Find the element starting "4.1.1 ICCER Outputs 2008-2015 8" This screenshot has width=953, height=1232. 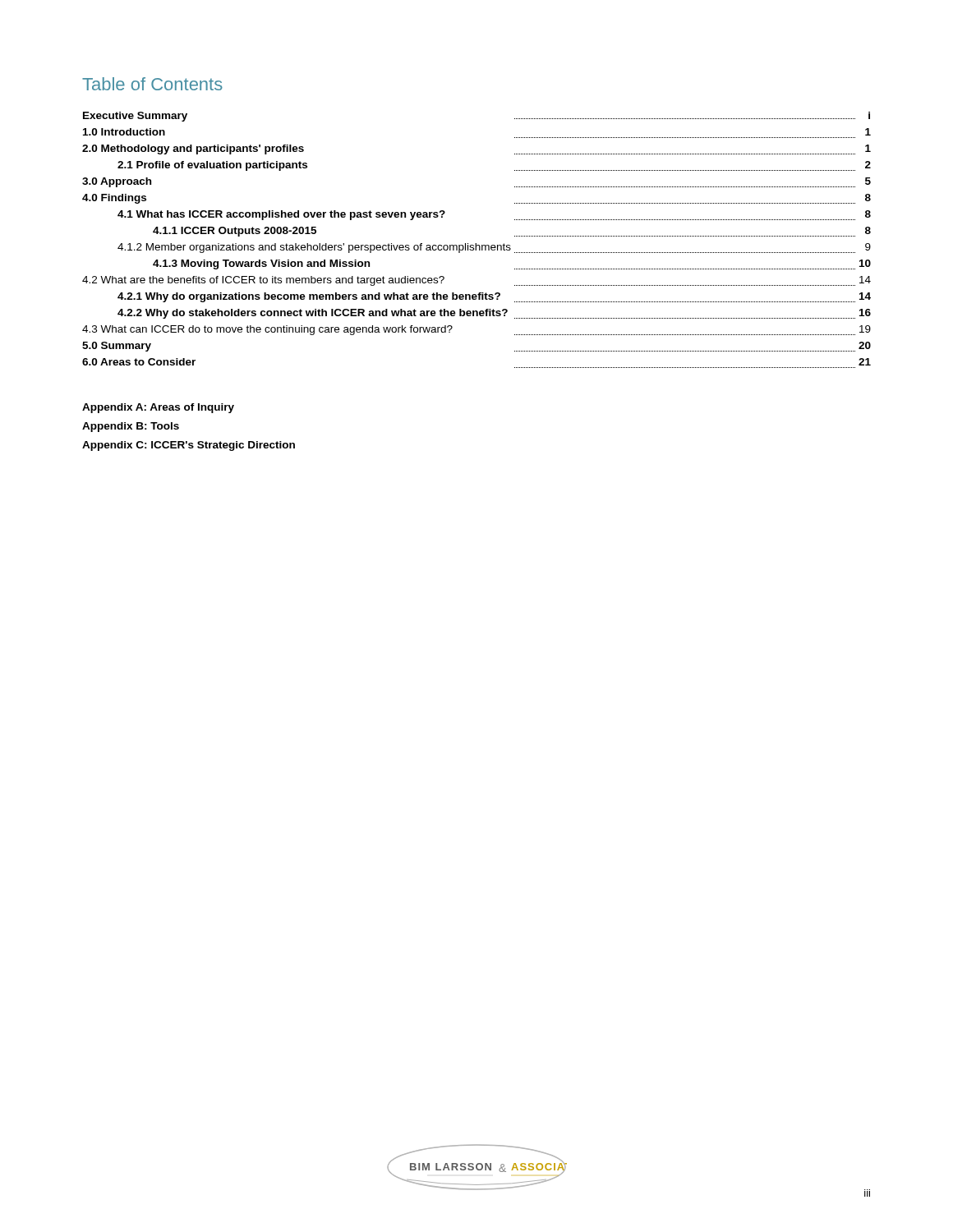235,231
